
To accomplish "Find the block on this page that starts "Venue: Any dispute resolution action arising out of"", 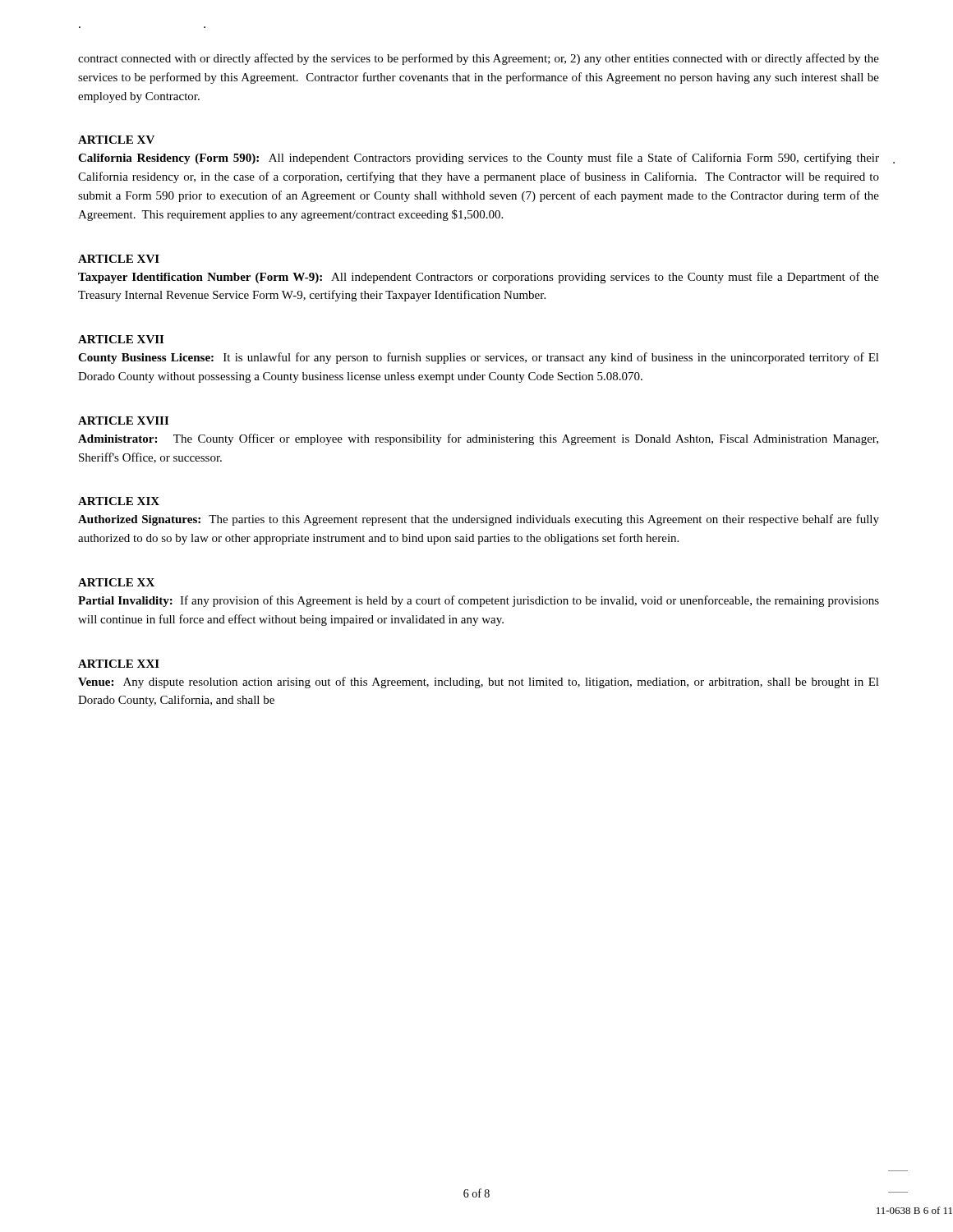I will coord(479,691).
